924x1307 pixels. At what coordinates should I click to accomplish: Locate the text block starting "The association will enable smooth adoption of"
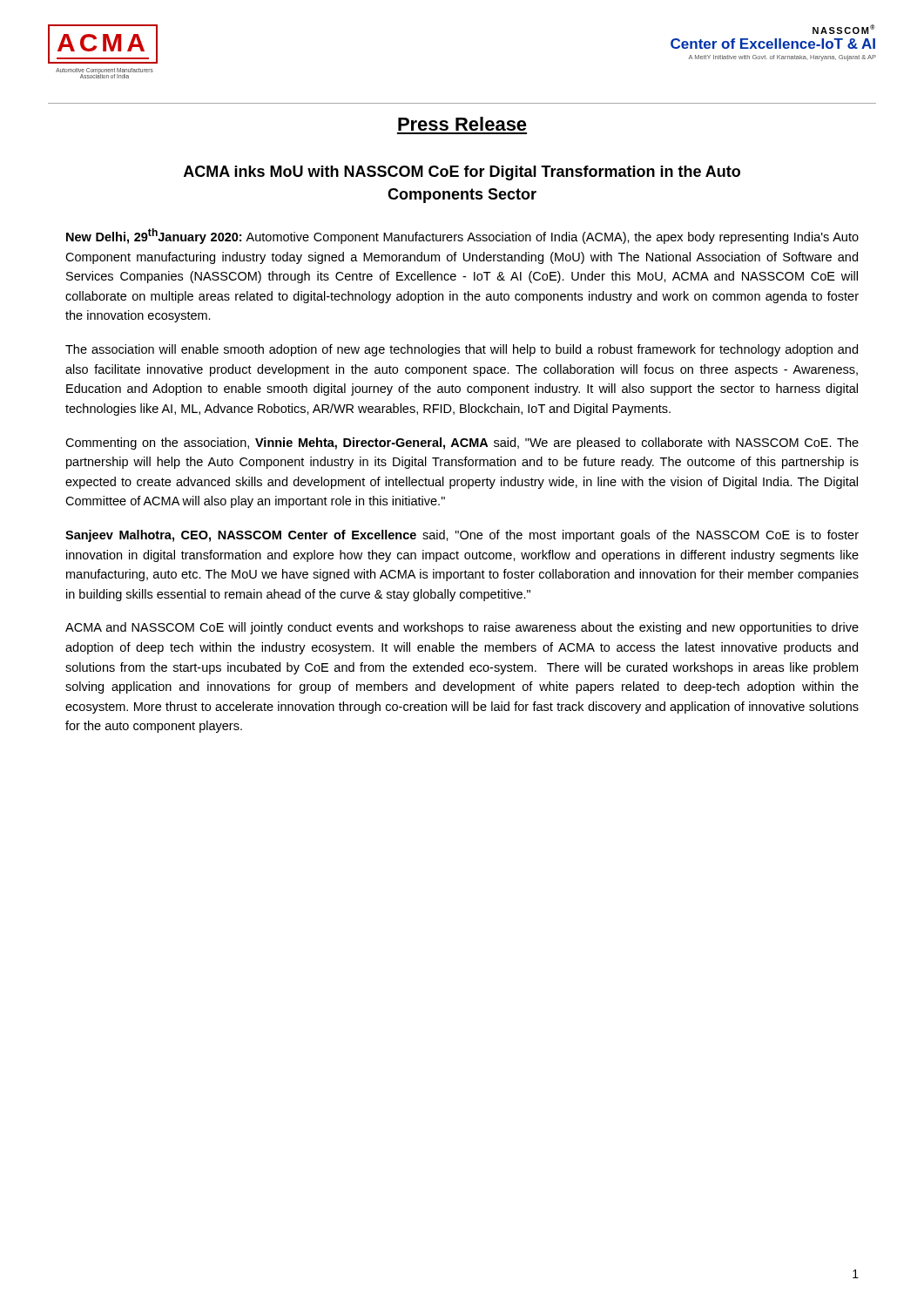[x=462, y=379]
